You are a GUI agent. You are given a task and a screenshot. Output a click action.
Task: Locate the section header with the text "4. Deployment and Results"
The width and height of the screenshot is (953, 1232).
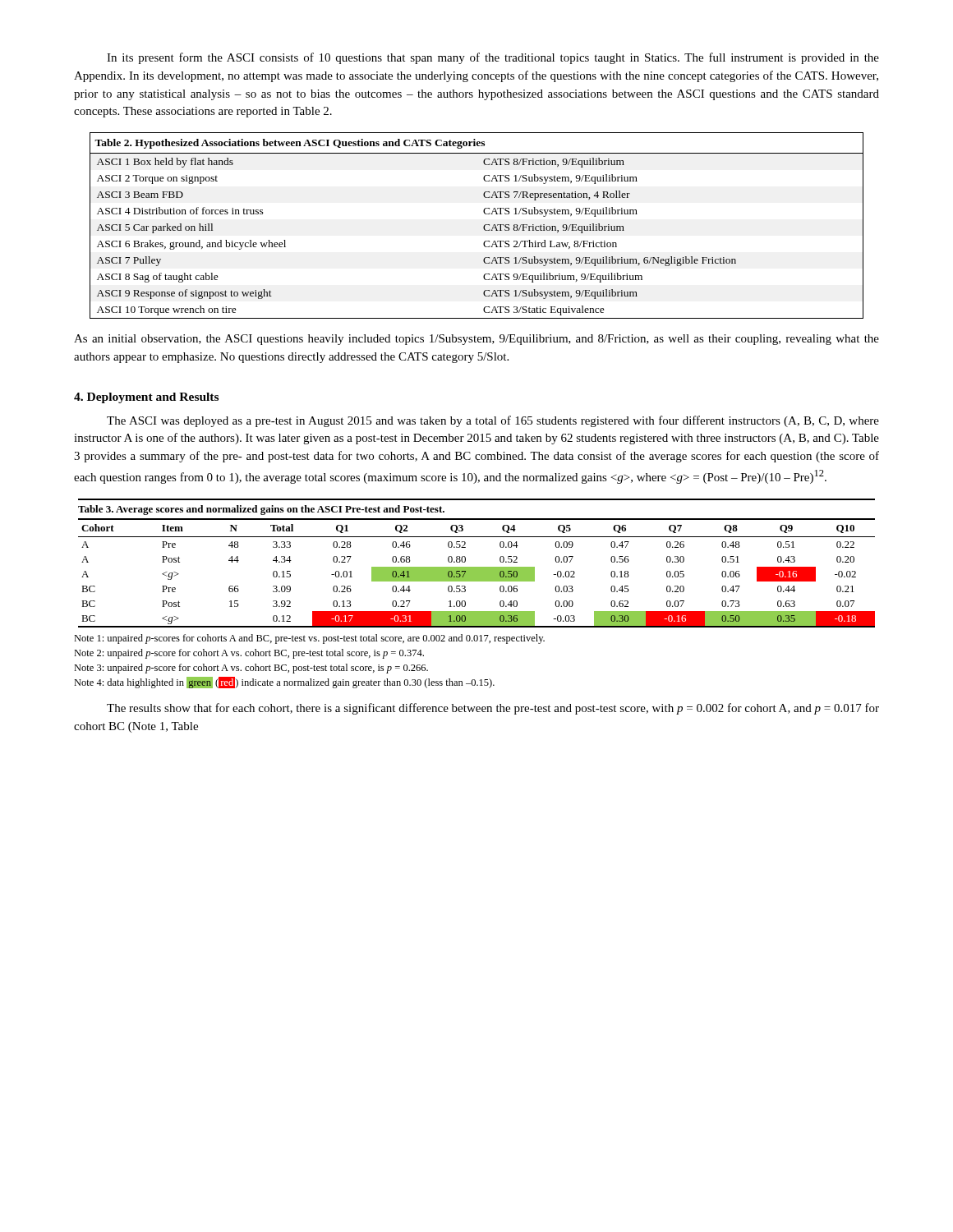pos(146,396)
